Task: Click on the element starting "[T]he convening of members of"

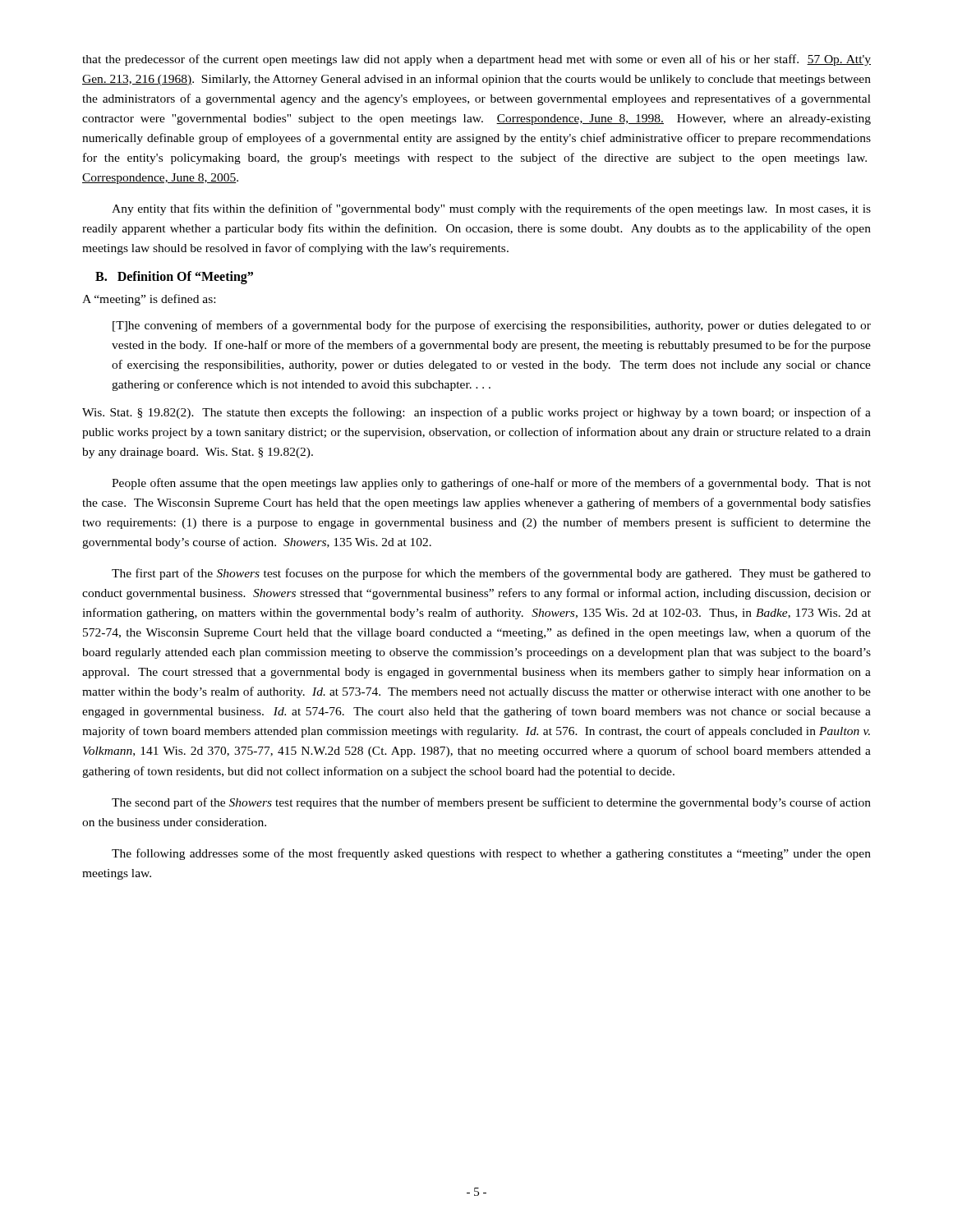Action: (x=491, y=355)
